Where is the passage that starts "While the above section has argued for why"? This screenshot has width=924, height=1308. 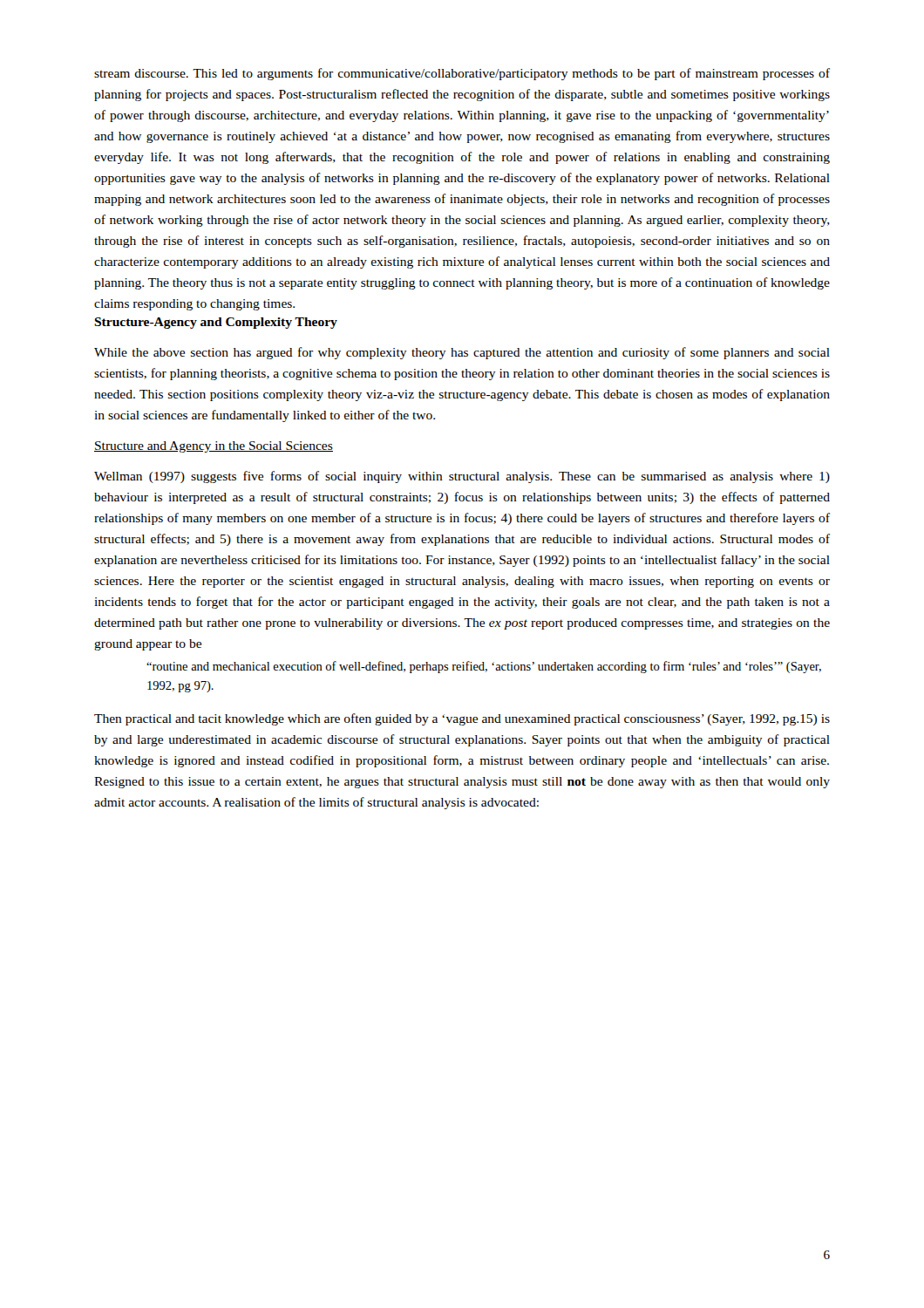pos(462,383)
